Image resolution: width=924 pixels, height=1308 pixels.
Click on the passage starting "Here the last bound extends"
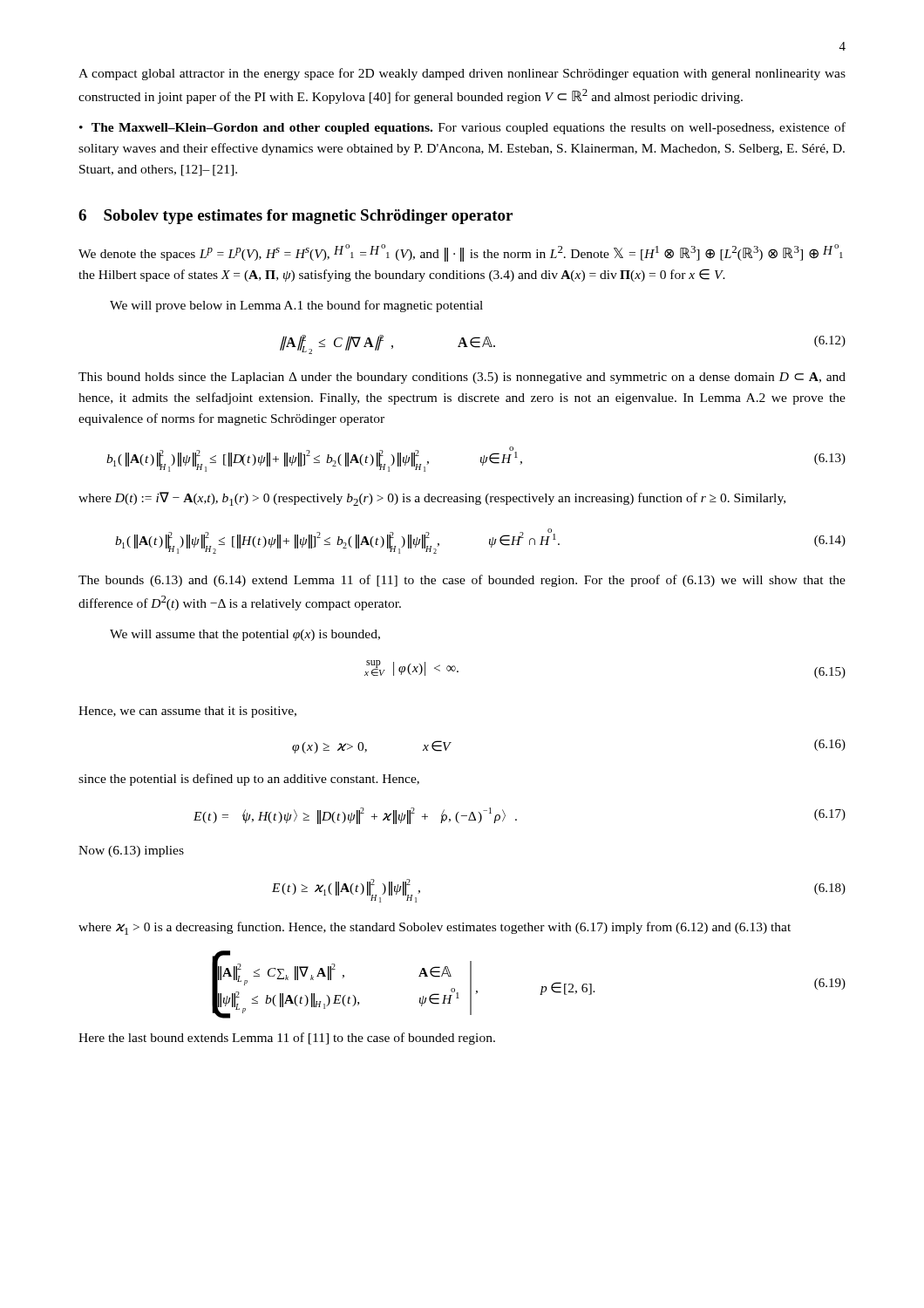click(287, 1038)
